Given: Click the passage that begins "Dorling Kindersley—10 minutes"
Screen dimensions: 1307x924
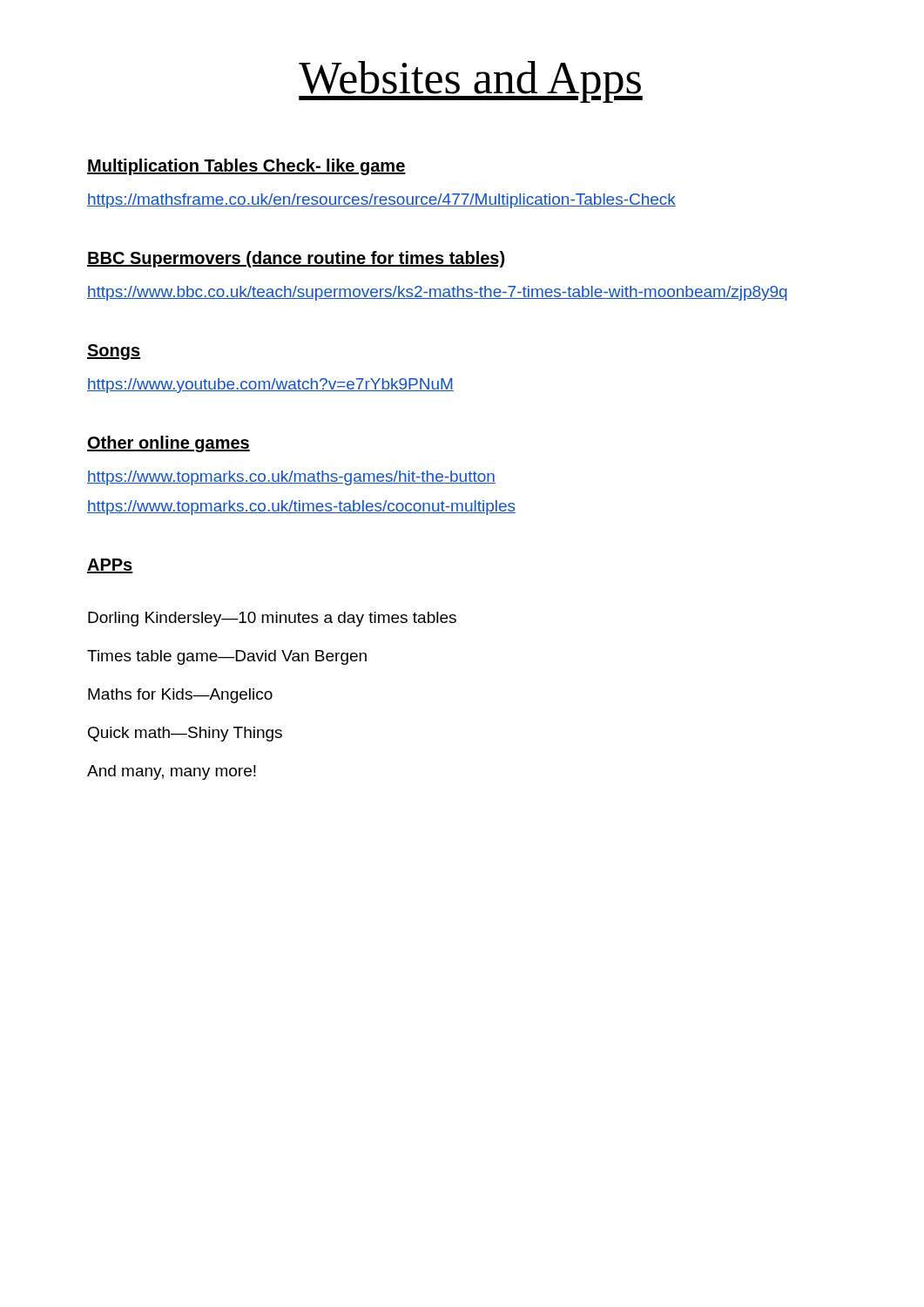Looking at the screenshot, I should (272, 617).
